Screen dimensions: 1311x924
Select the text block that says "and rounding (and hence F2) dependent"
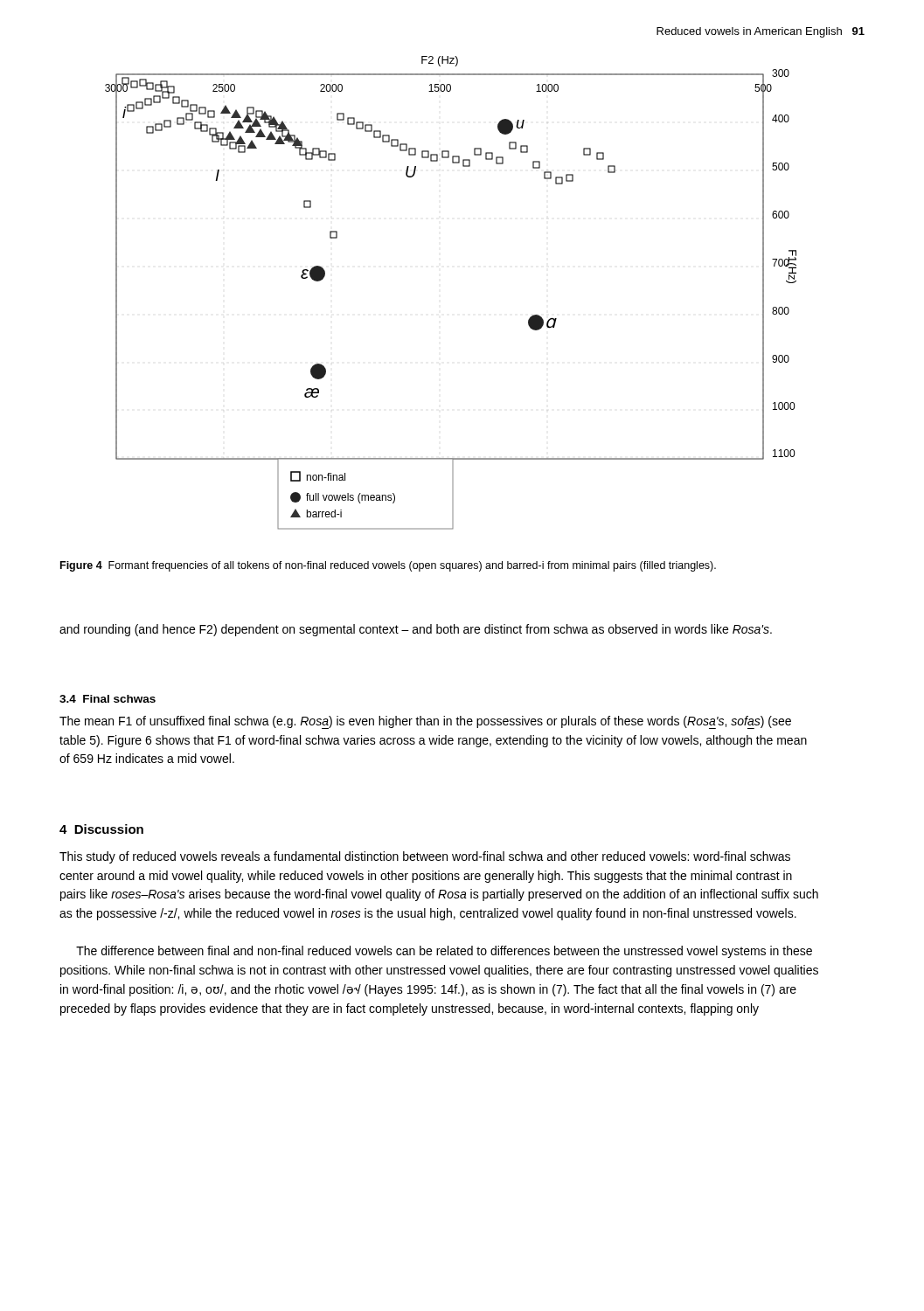pyautogui.click(x=416, y=629)
